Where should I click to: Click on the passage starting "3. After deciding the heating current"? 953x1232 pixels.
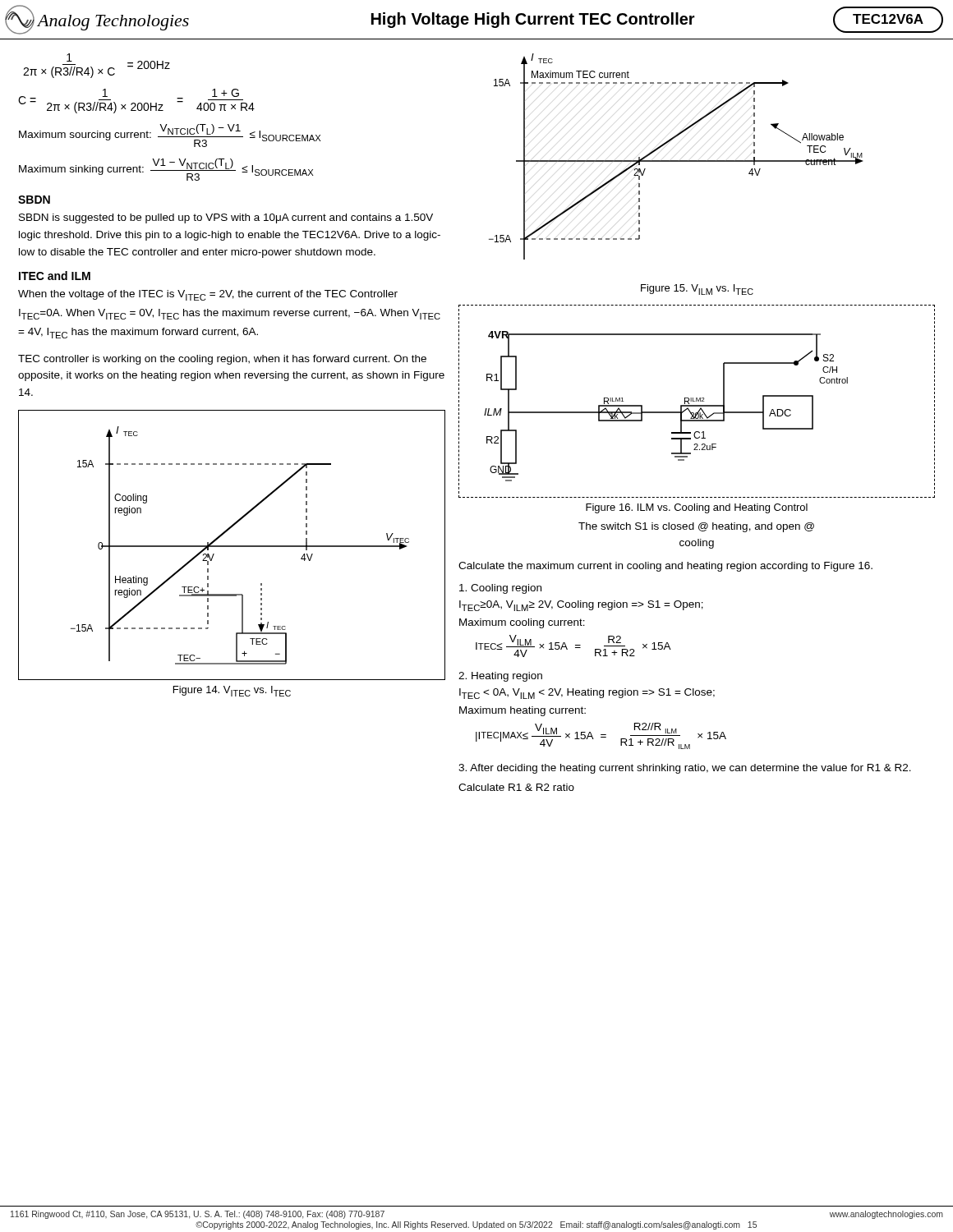(x=685, y=768)
